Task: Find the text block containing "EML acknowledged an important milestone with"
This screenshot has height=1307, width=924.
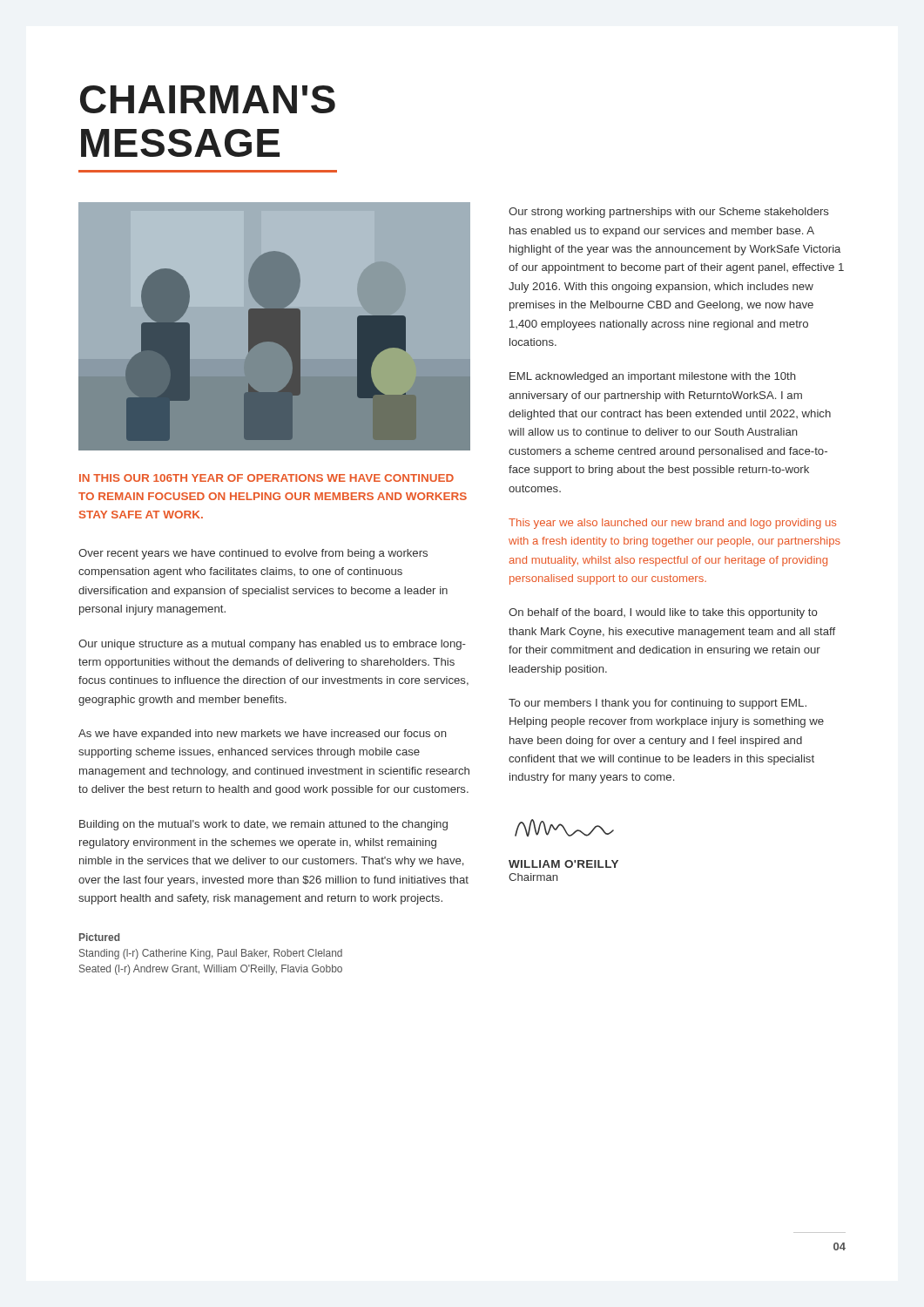Action: coord(670,432)
